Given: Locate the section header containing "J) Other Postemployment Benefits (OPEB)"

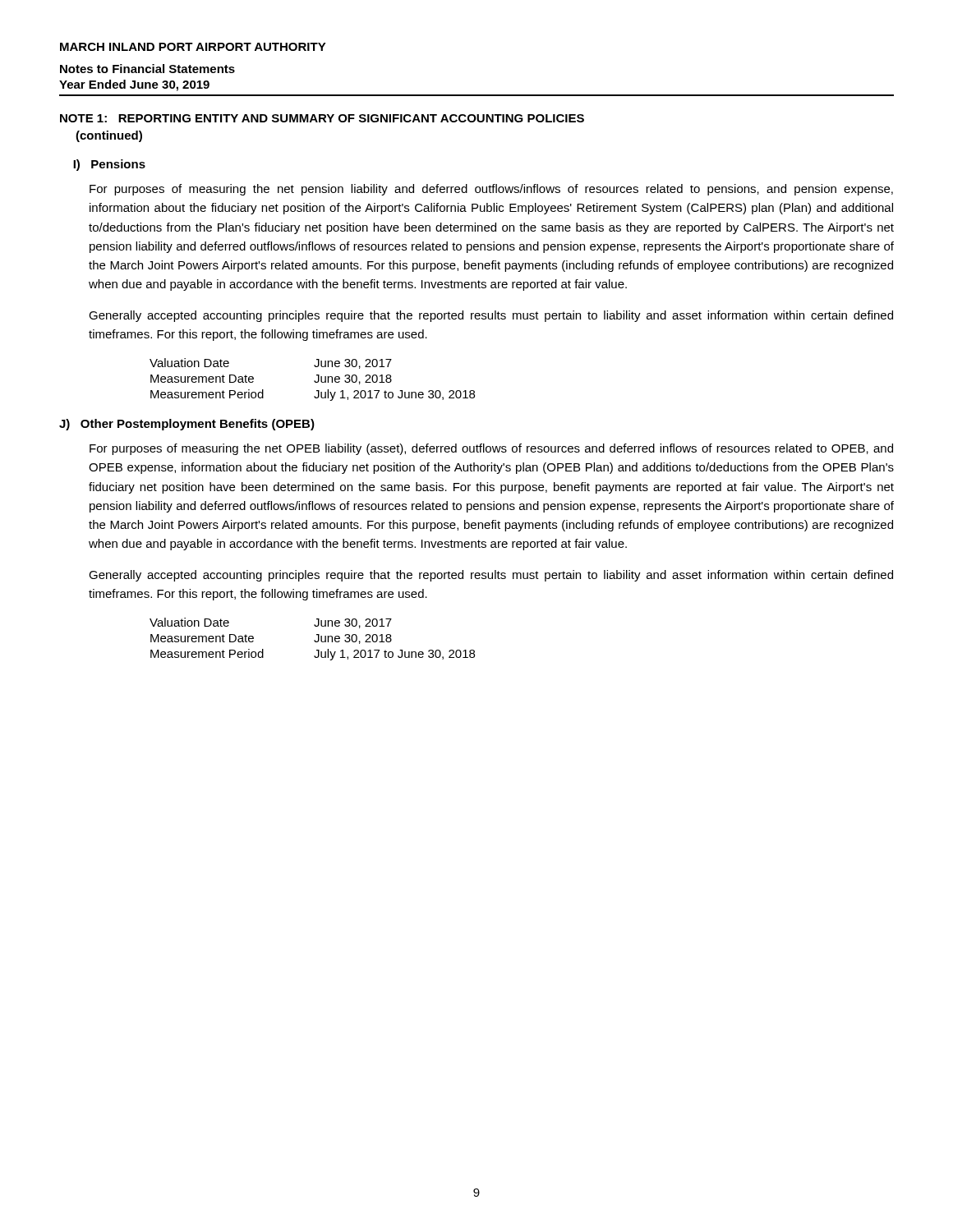Looking at the screenshot, I should pos(187,423).
